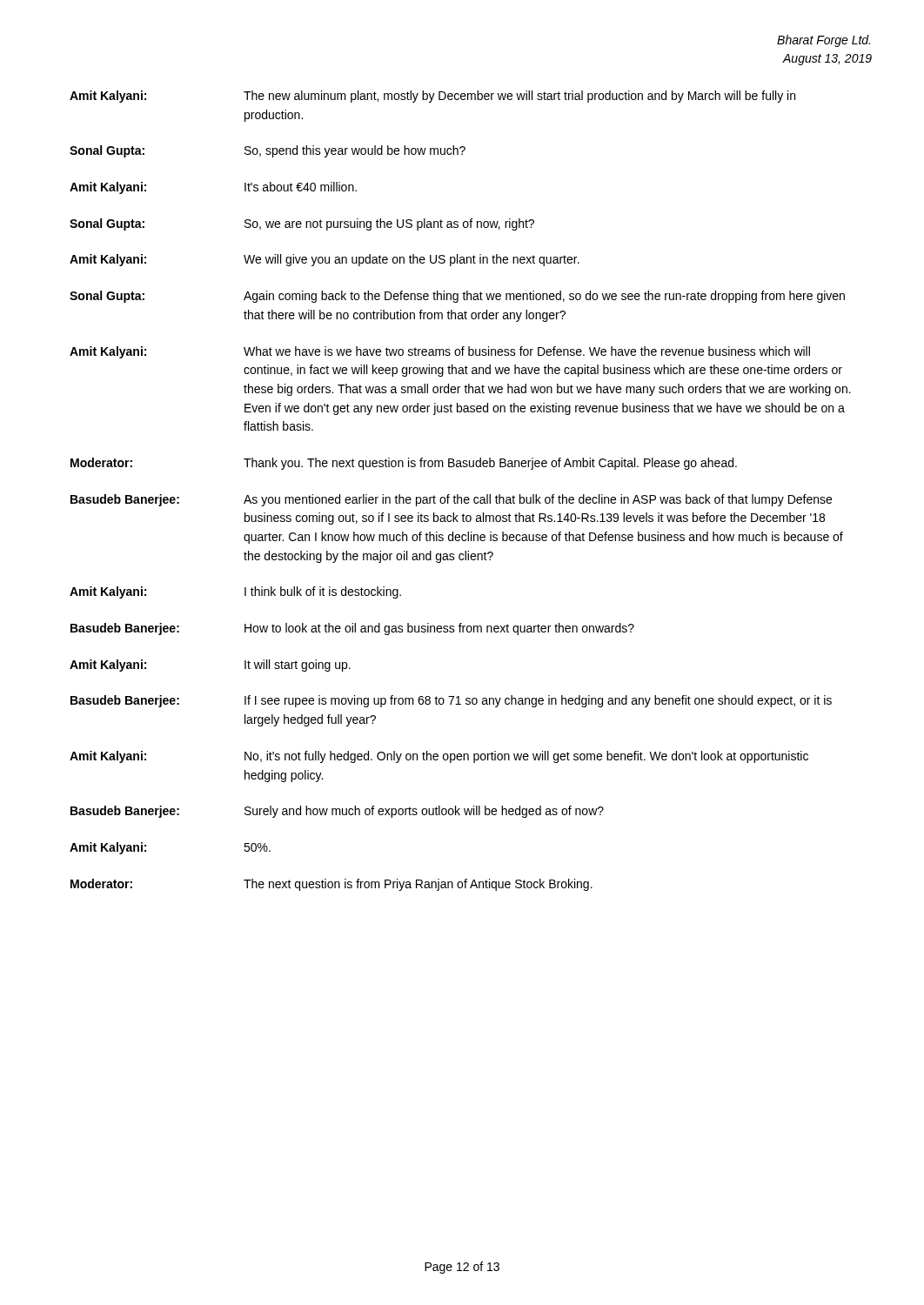Locate the text block that reads "Basudeb Banerjee: Surely and how much"

pyautogui.click(x=462, y=812)
